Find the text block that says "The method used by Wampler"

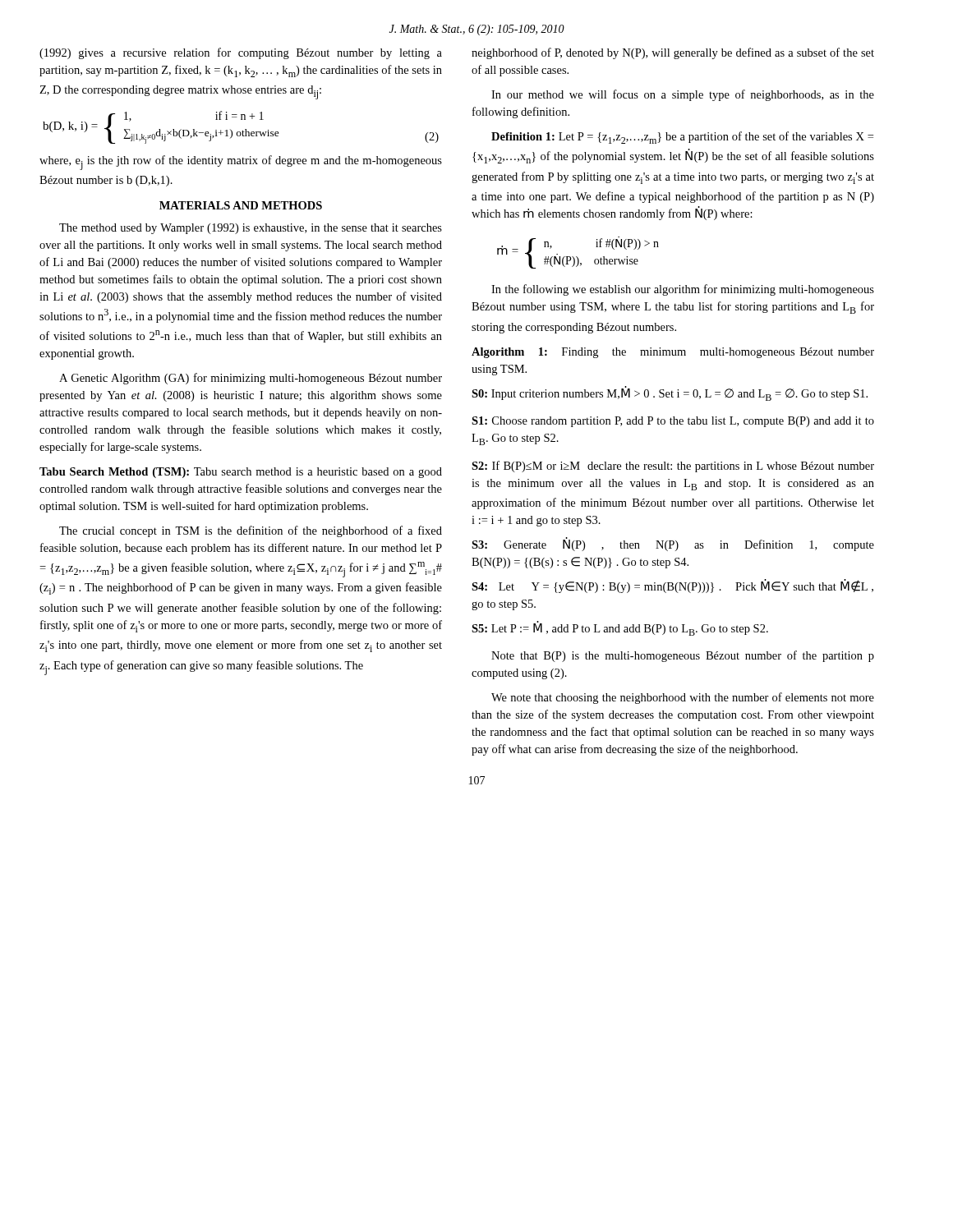[241, 291]
